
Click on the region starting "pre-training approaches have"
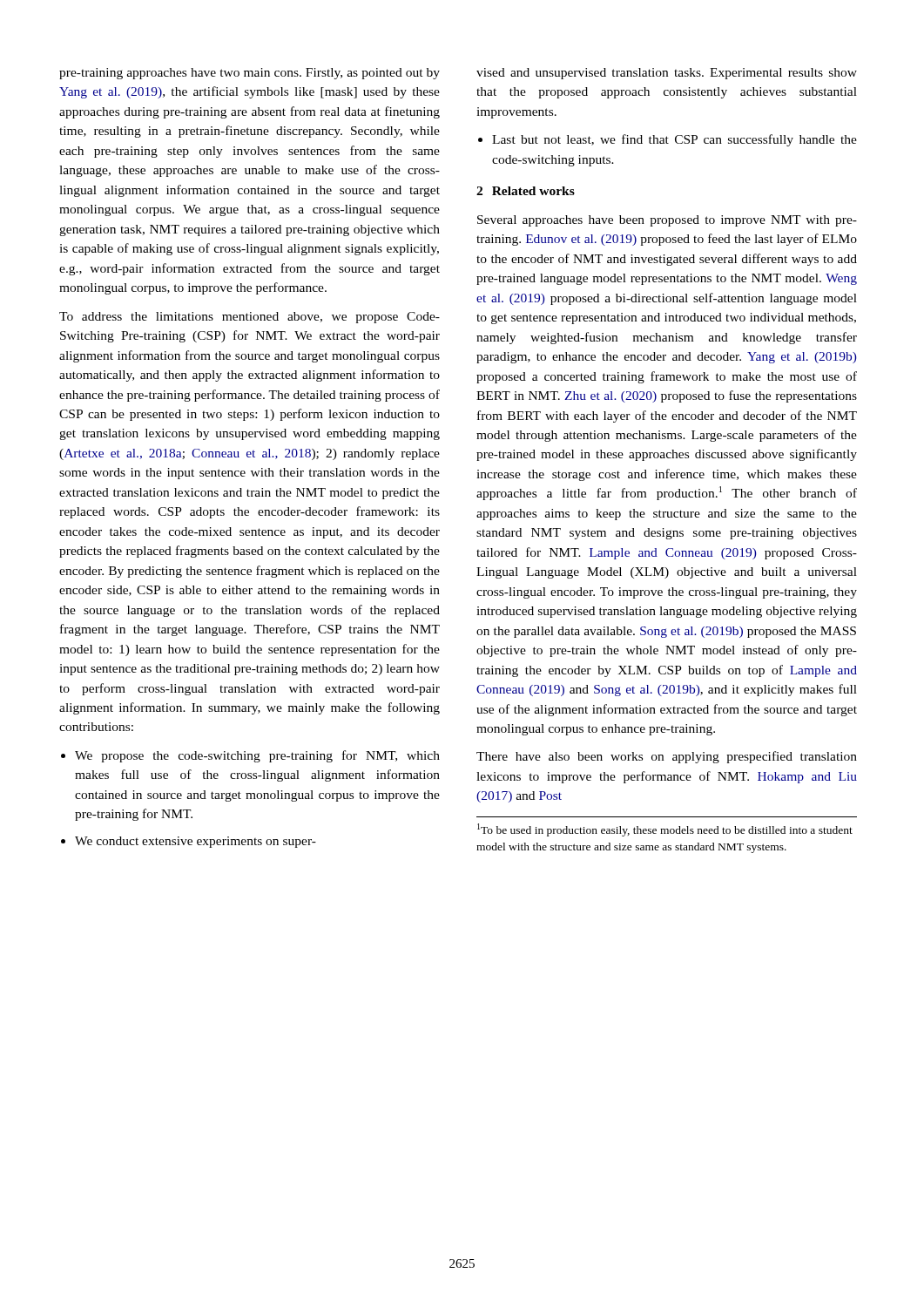click(250, 180)
